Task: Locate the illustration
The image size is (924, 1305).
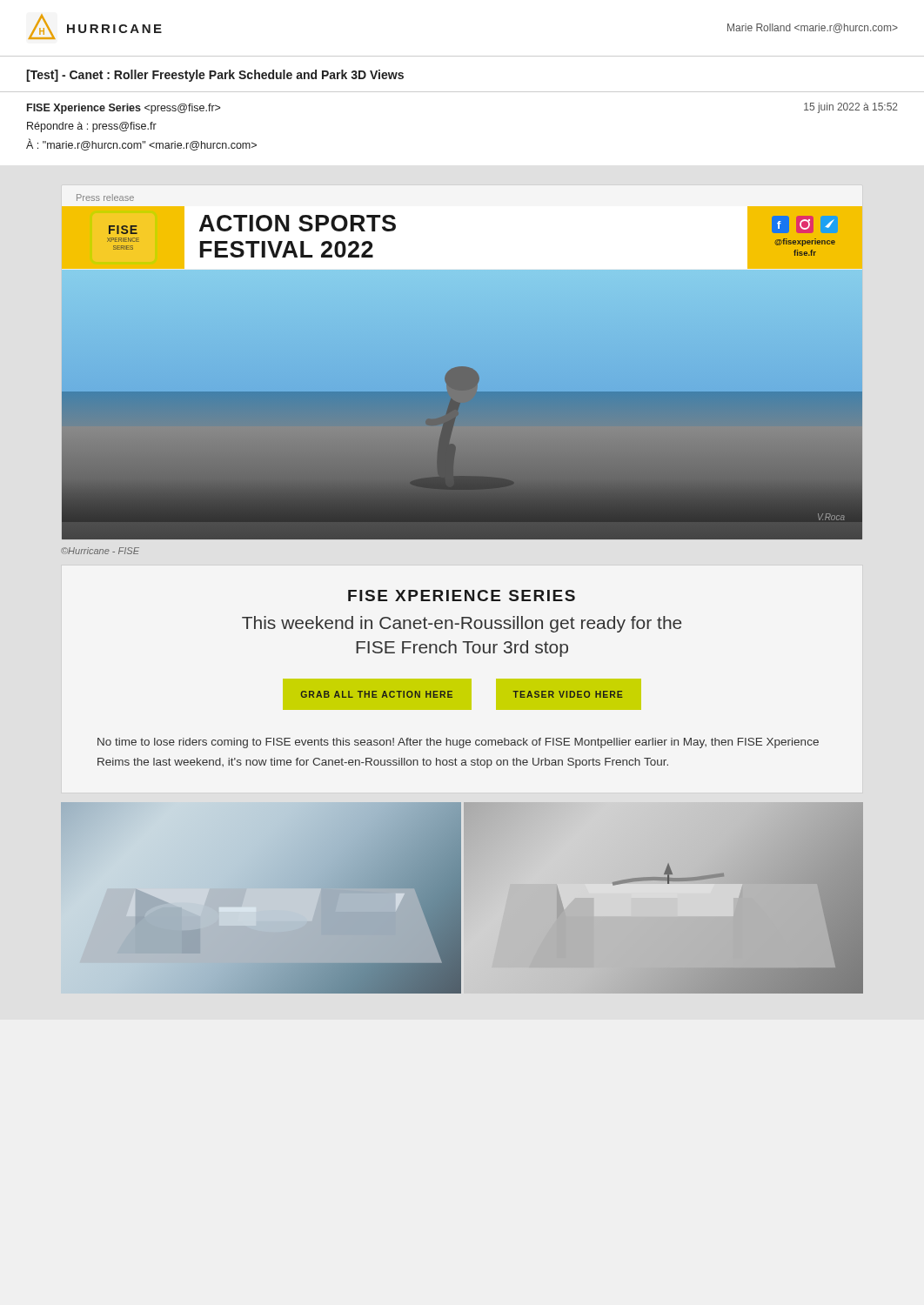Action: (x=462, y=898)
